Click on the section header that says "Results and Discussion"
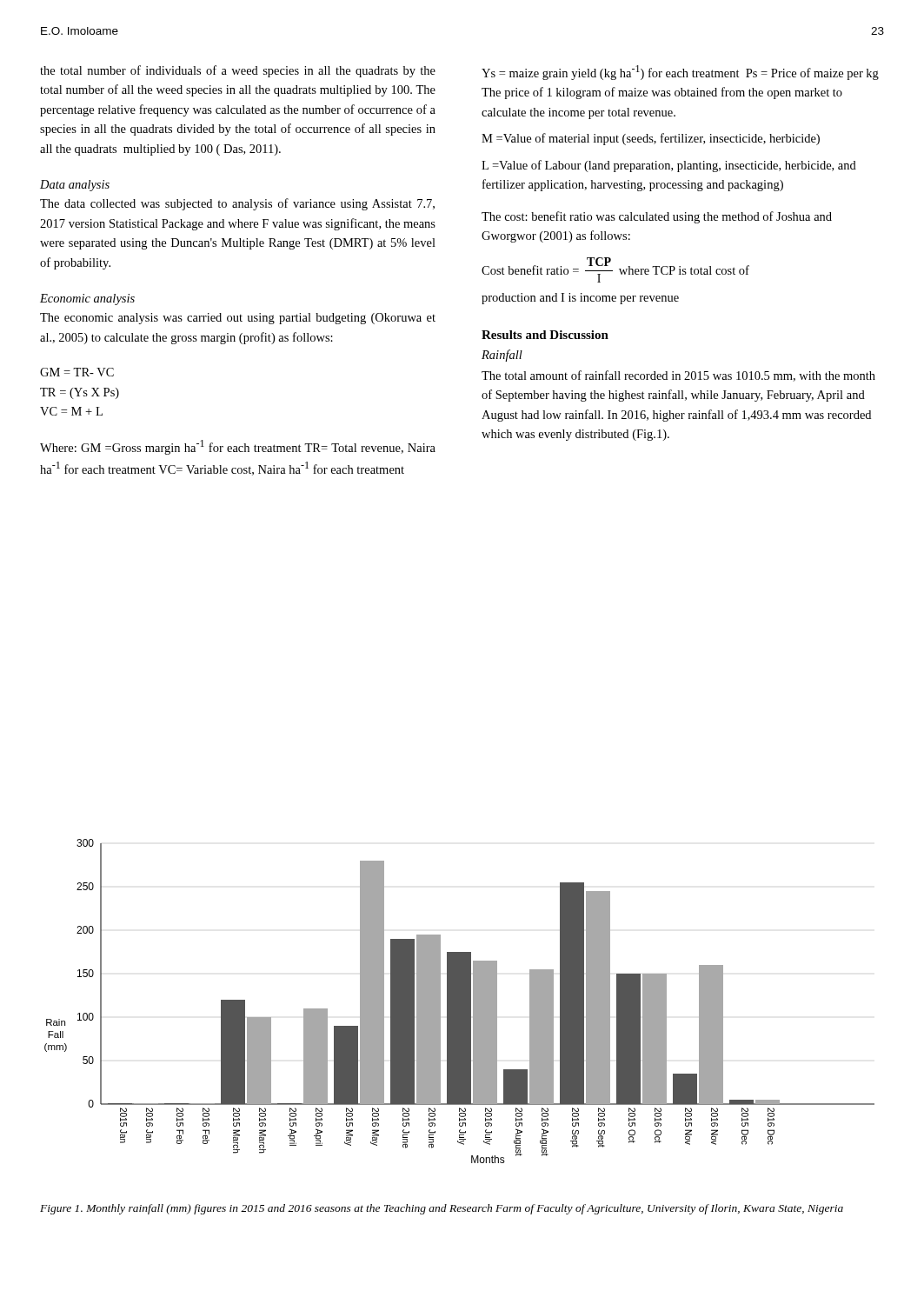Viewport: 924px width, 1304px height. pyautogui.click(x=545, y=334)
